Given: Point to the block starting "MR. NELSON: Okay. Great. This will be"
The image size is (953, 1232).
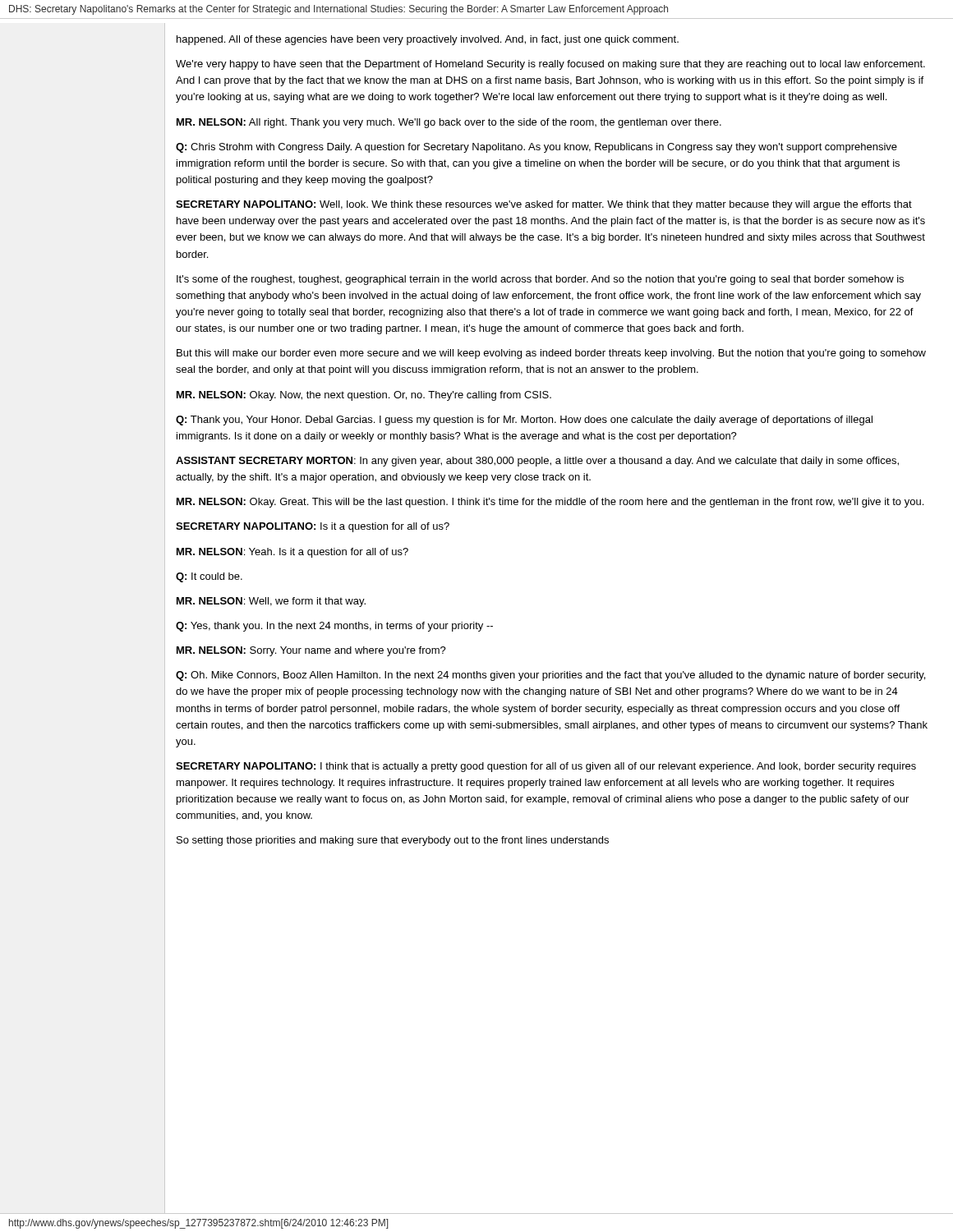Looking at the screenshot, I should (552, 502).
